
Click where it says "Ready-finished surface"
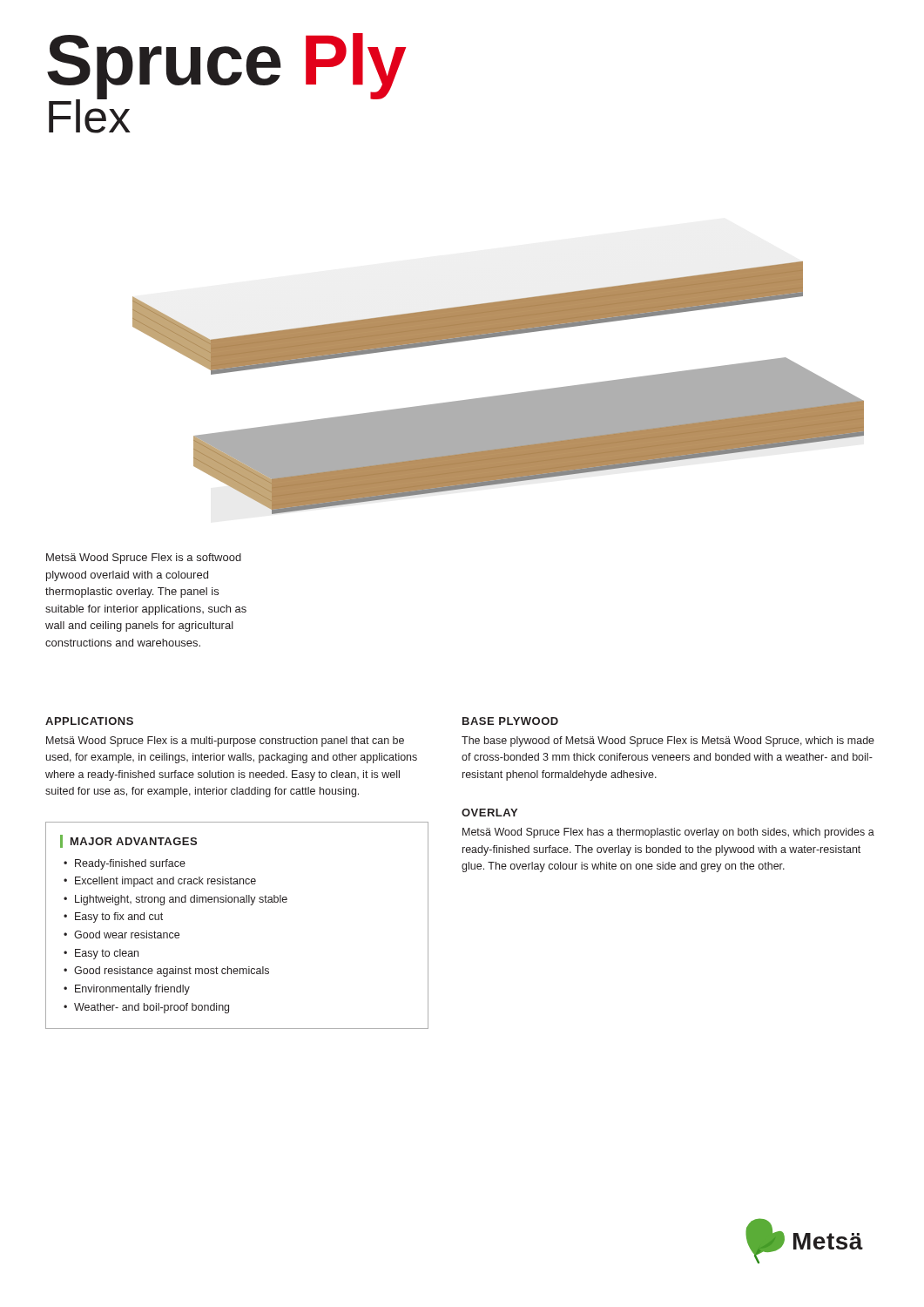pos(130,863)
